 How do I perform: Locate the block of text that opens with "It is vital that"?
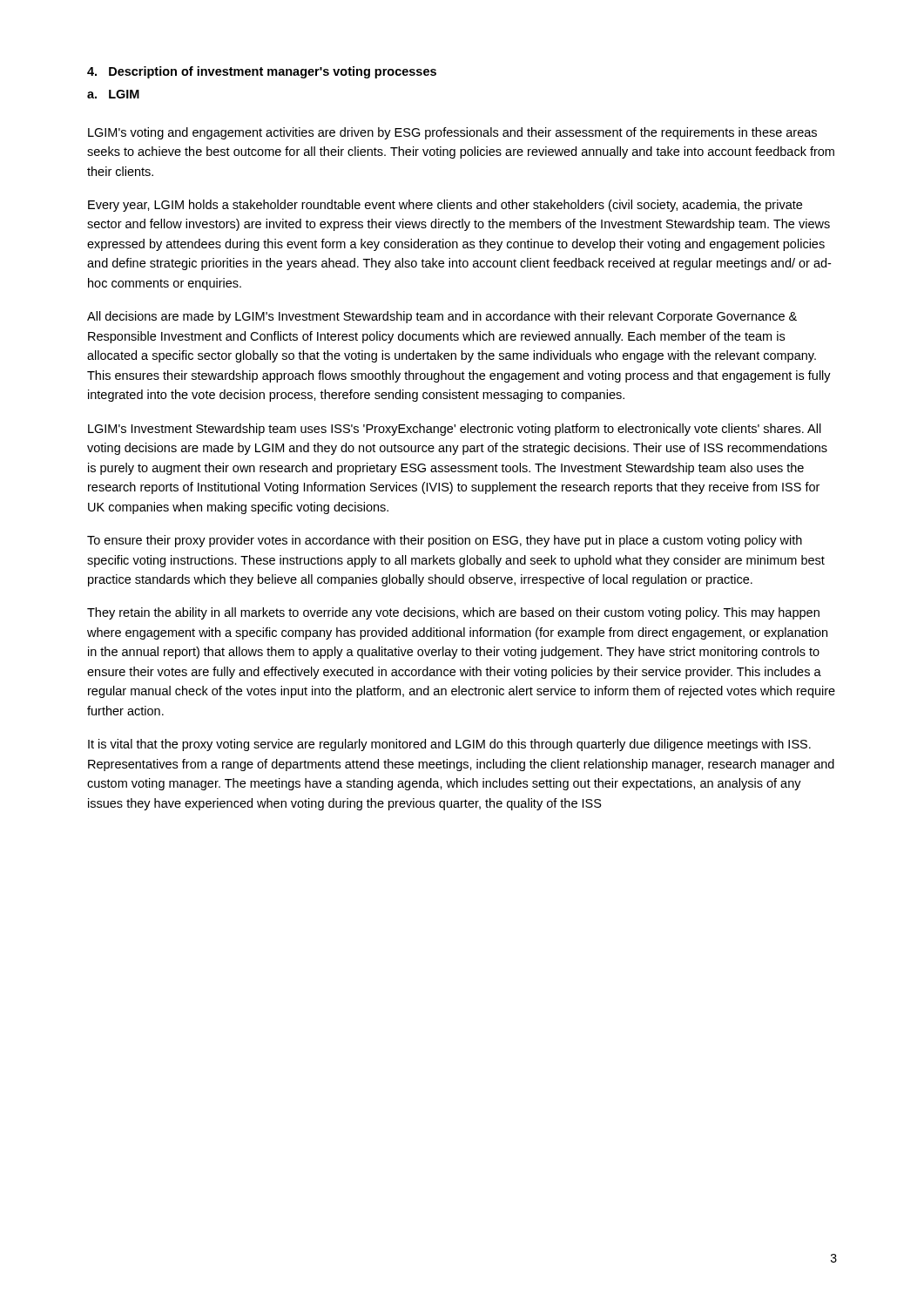[x=462, y=774]
